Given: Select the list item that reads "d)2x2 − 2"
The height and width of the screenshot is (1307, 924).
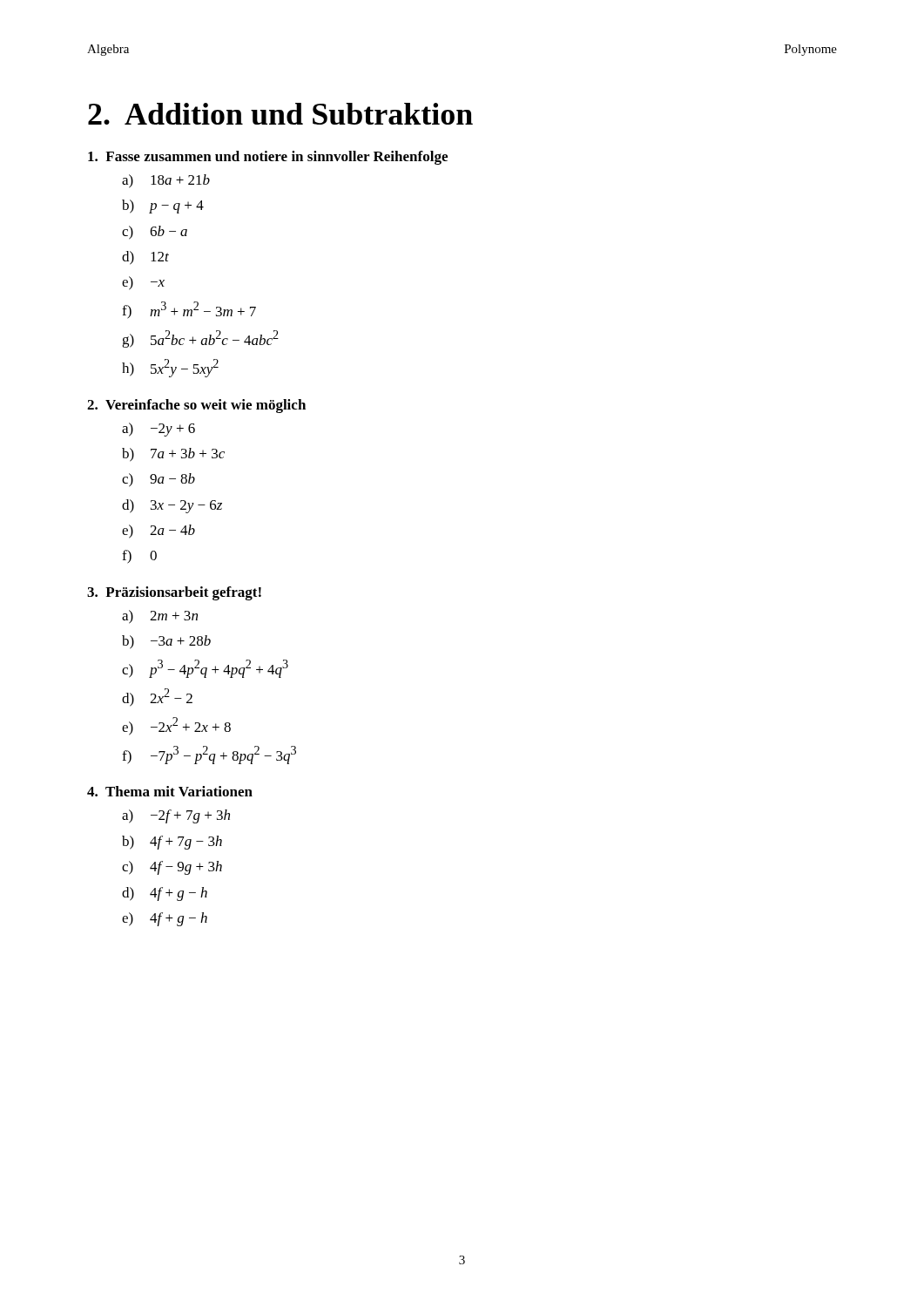Looking at the screenshot, I should [x=158, y=697].
